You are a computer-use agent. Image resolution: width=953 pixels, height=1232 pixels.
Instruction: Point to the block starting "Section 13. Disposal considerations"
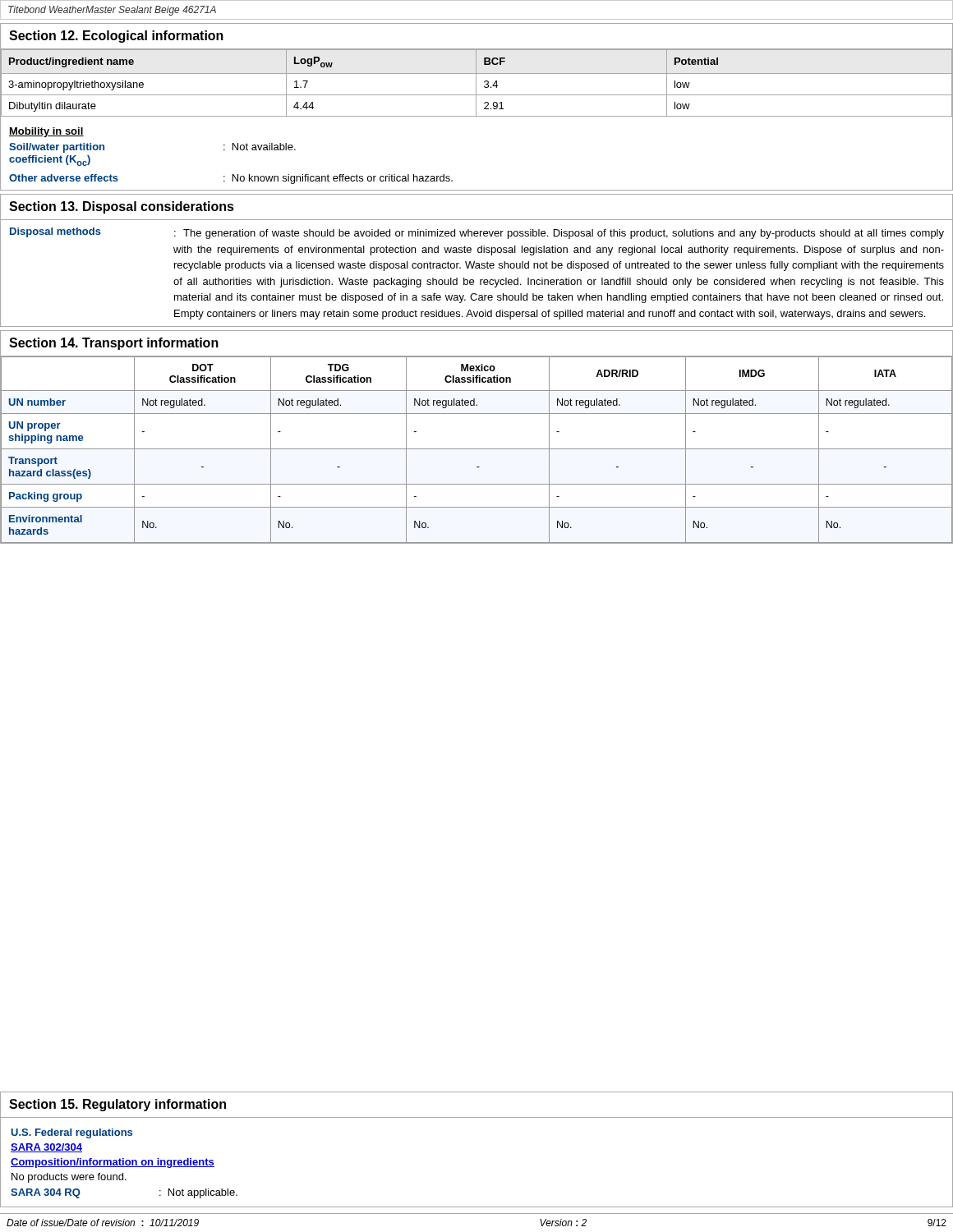[122, 207]
